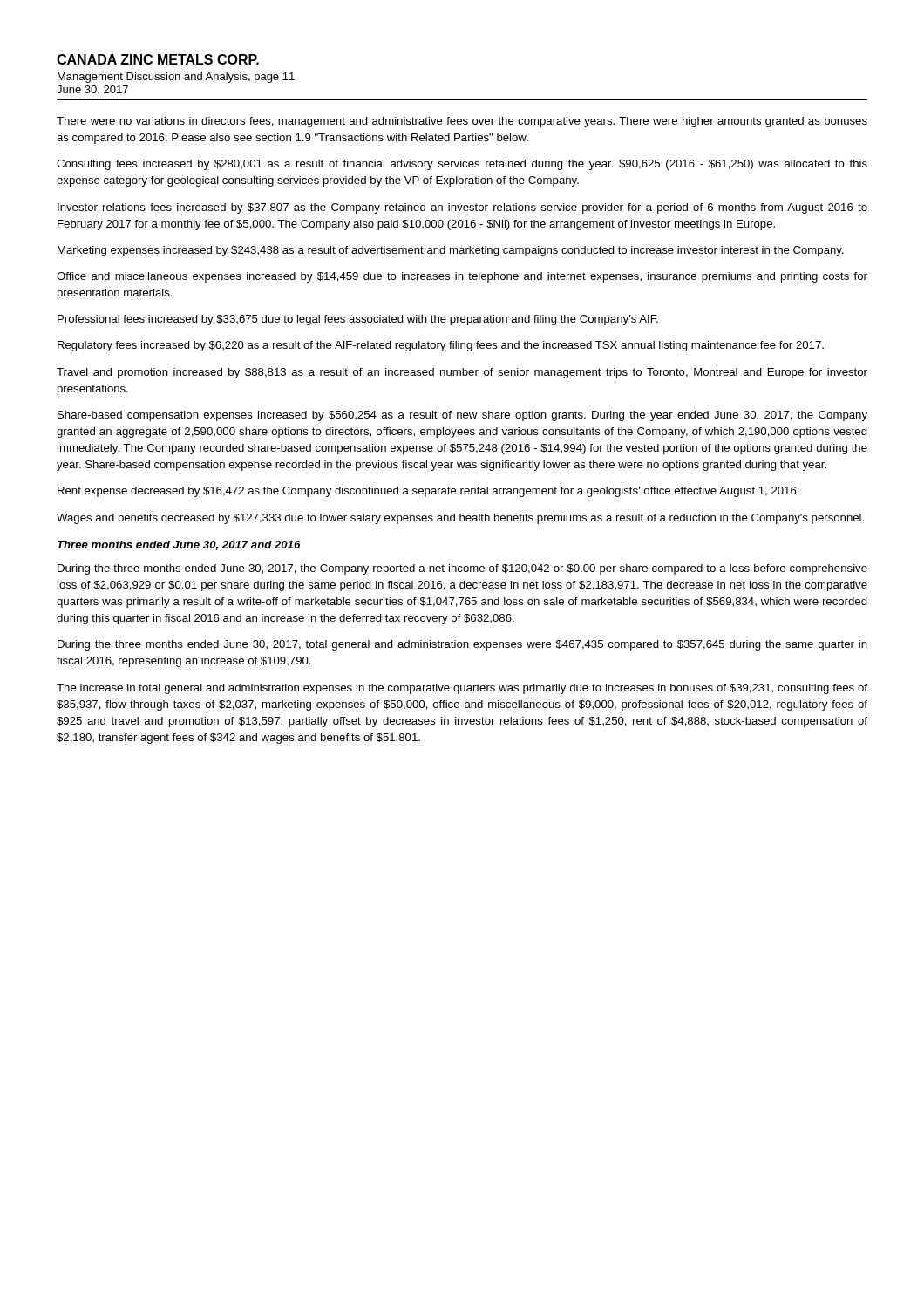Click on the text block that says "The increase in total general and administration expenses"
This screenshot has height=1308, width=924.
click(462, 712)
